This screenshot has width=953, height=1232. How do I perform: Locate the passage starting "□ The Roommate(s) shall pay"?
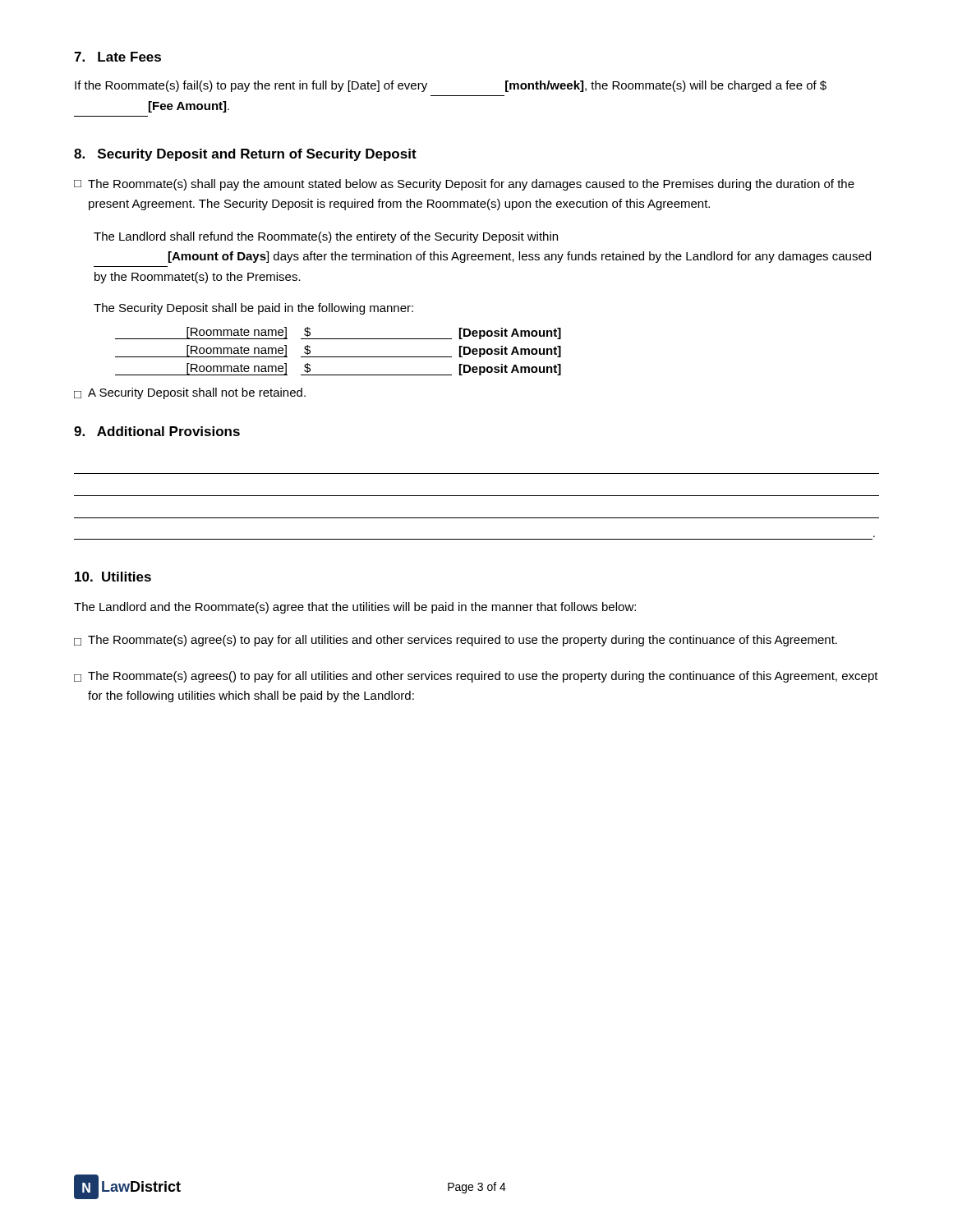point(464,185)
